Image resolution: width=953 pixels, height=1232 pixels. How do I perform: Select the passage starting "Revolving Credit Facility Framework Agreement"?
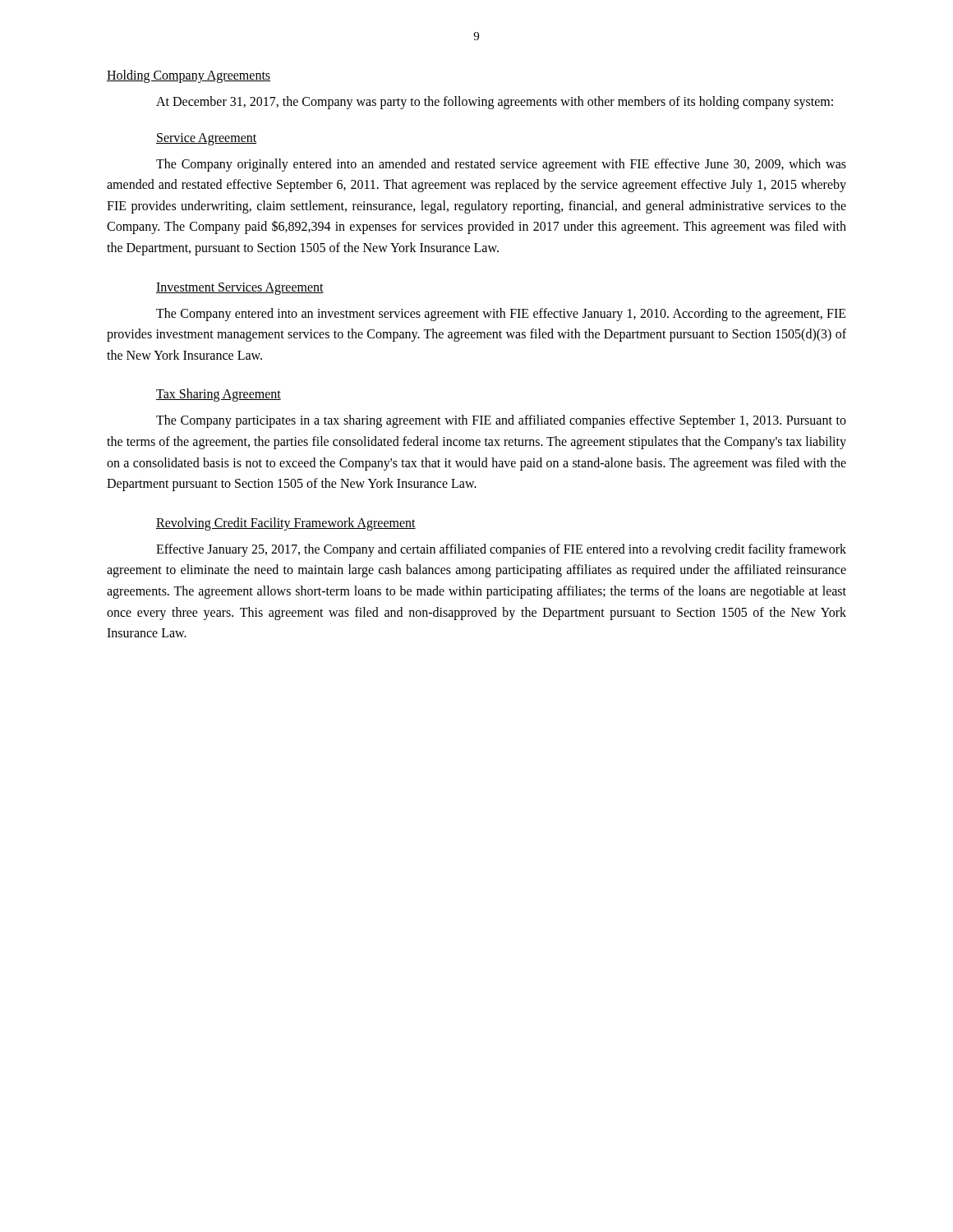(286, 523)
